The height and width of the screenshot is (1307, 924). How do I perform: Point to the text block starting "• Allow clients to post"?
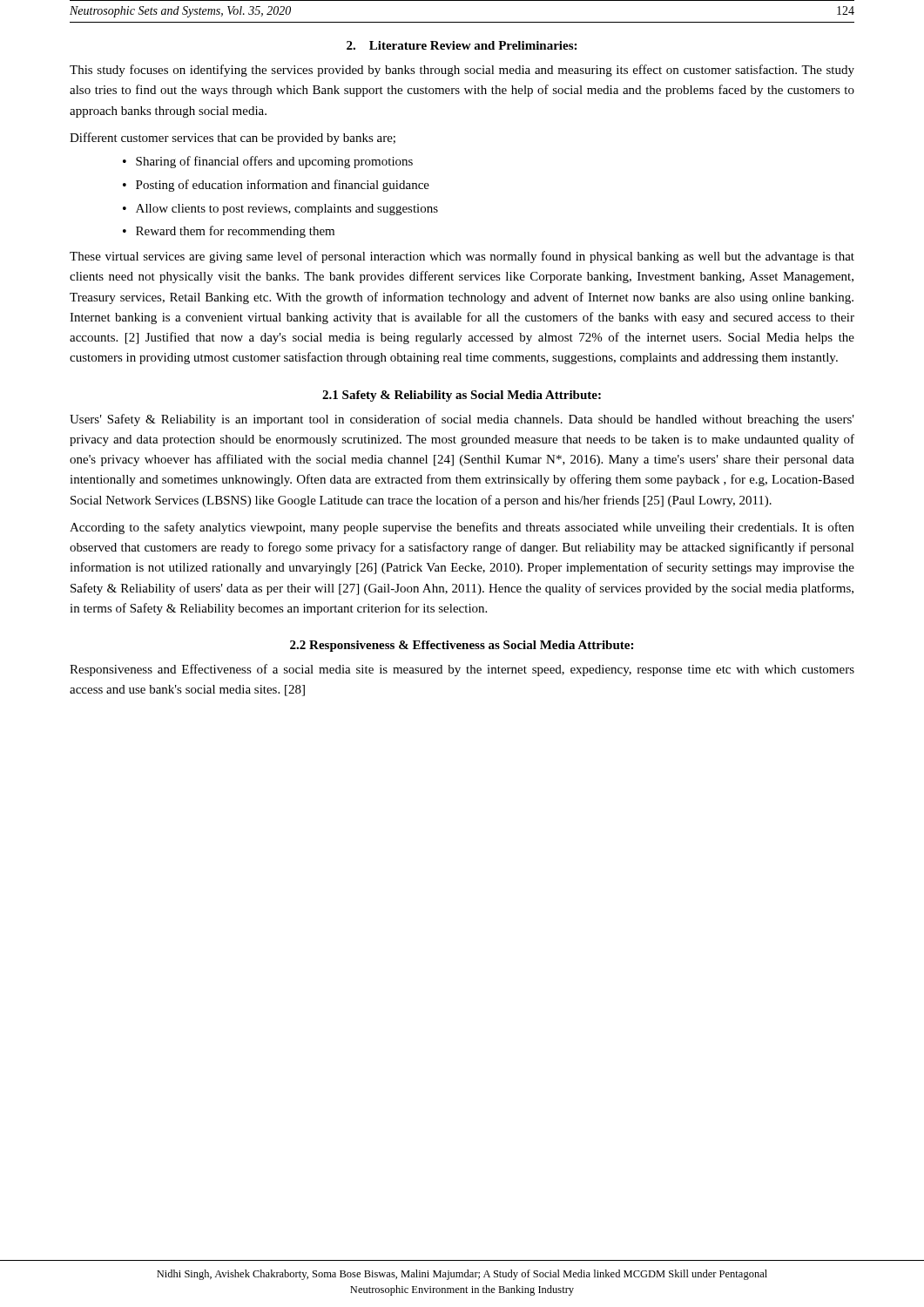(x=280, y=209)
